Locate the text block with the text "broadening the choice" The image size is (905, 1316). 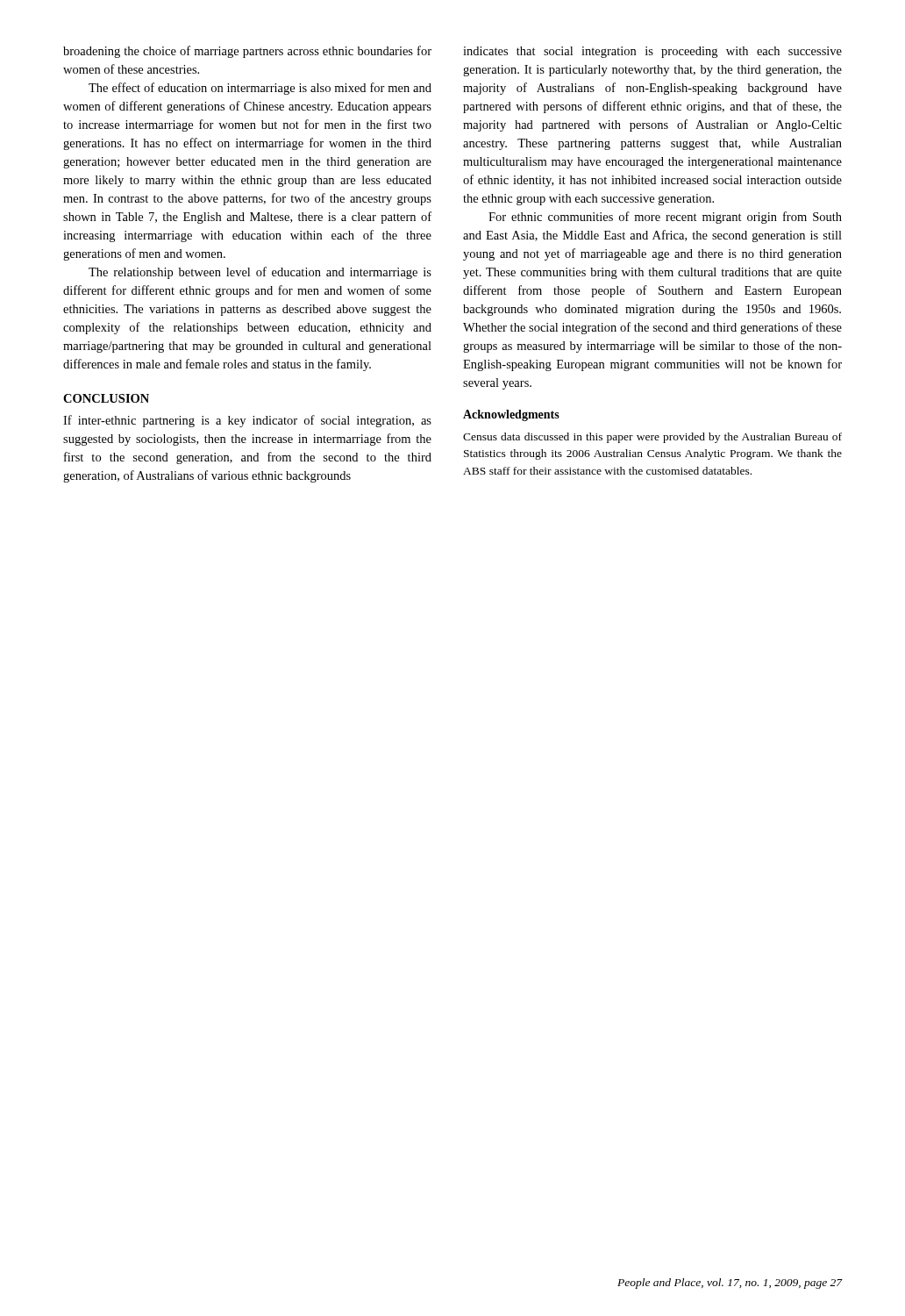247,208
